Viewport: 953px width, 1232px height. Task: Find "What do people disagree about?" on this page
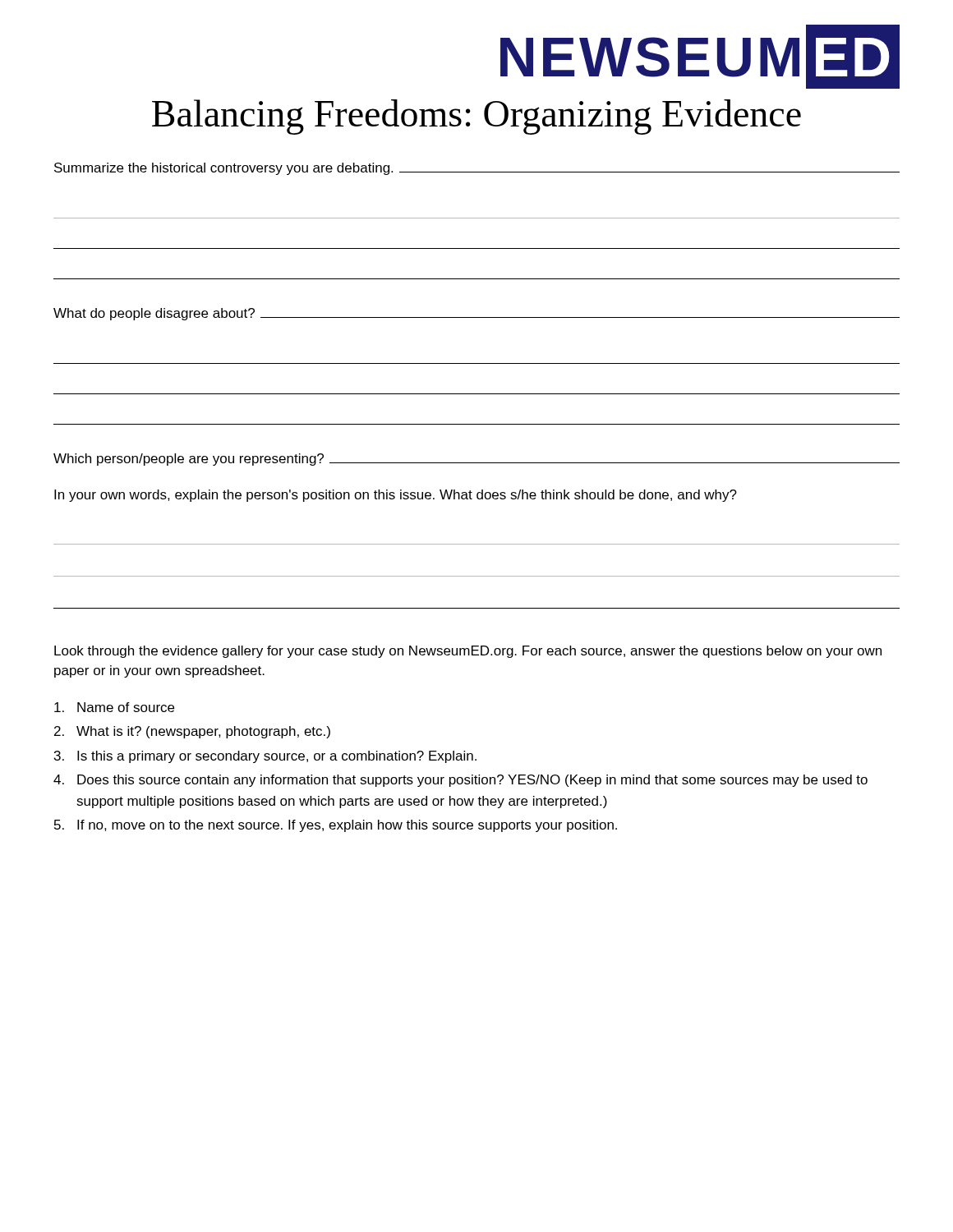point(476,313)
